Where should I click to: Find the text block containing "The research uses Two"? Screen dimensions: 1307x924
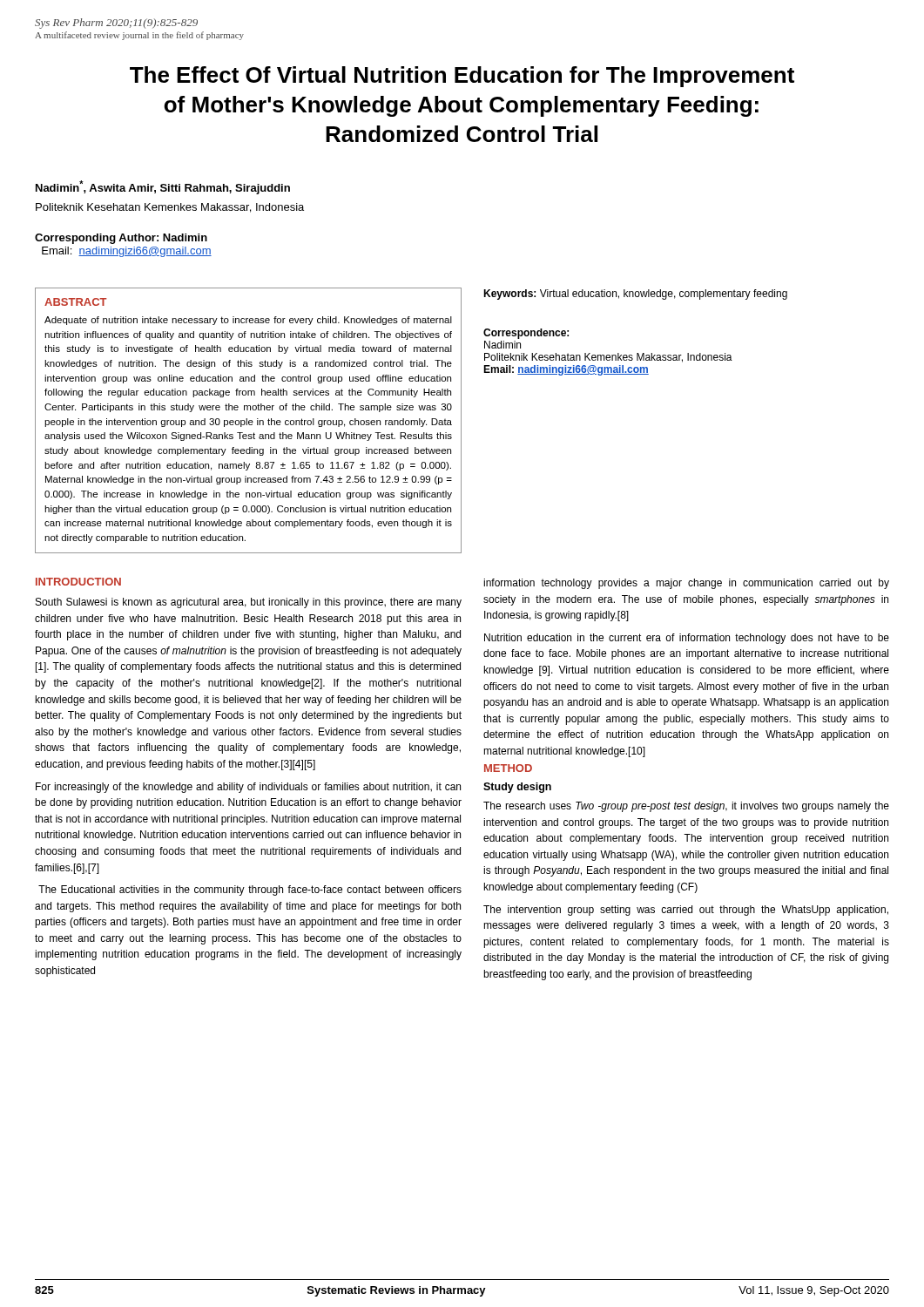686,890
